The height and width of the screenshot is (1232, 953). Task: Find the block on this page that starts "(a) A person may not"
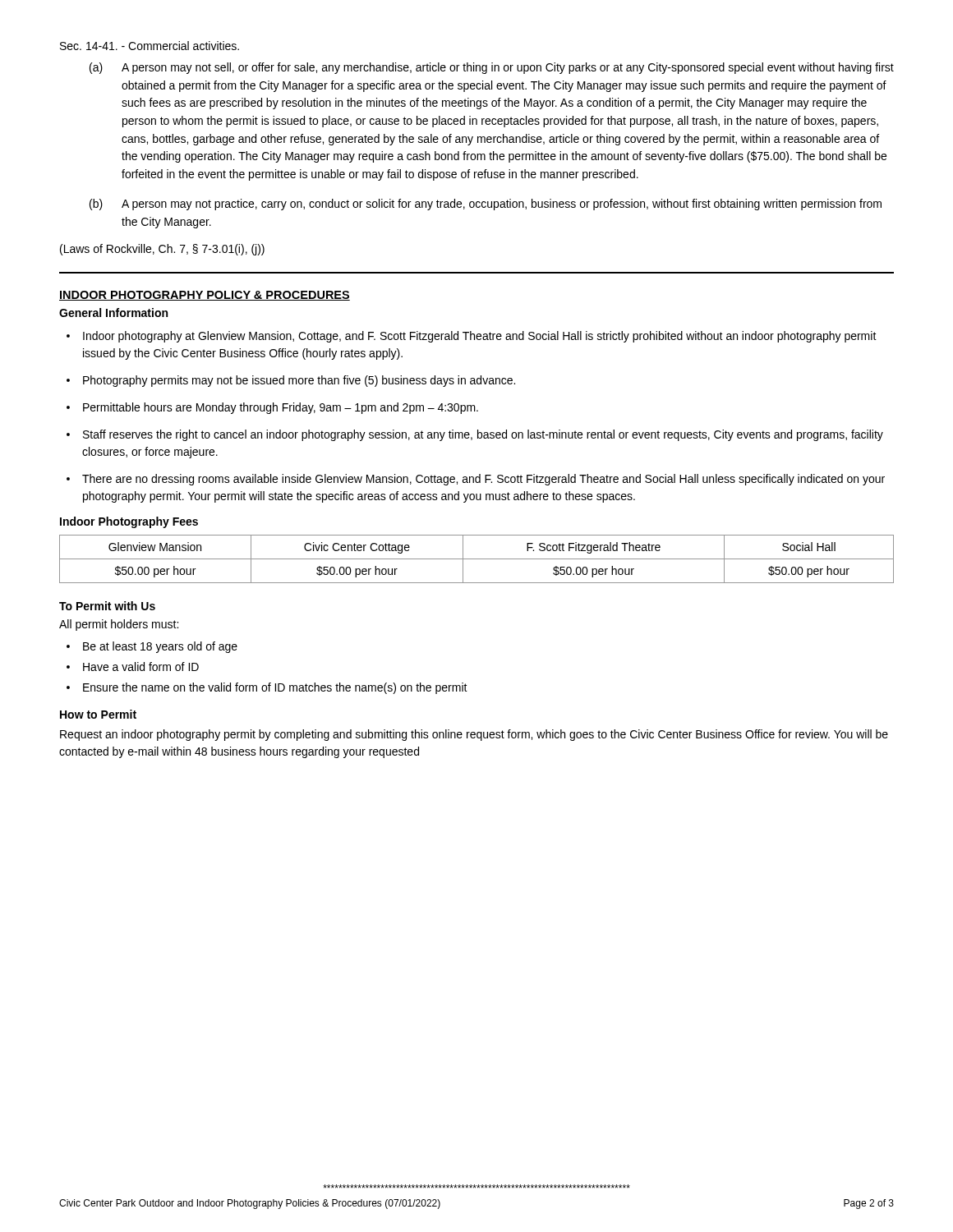pos(491,121)
